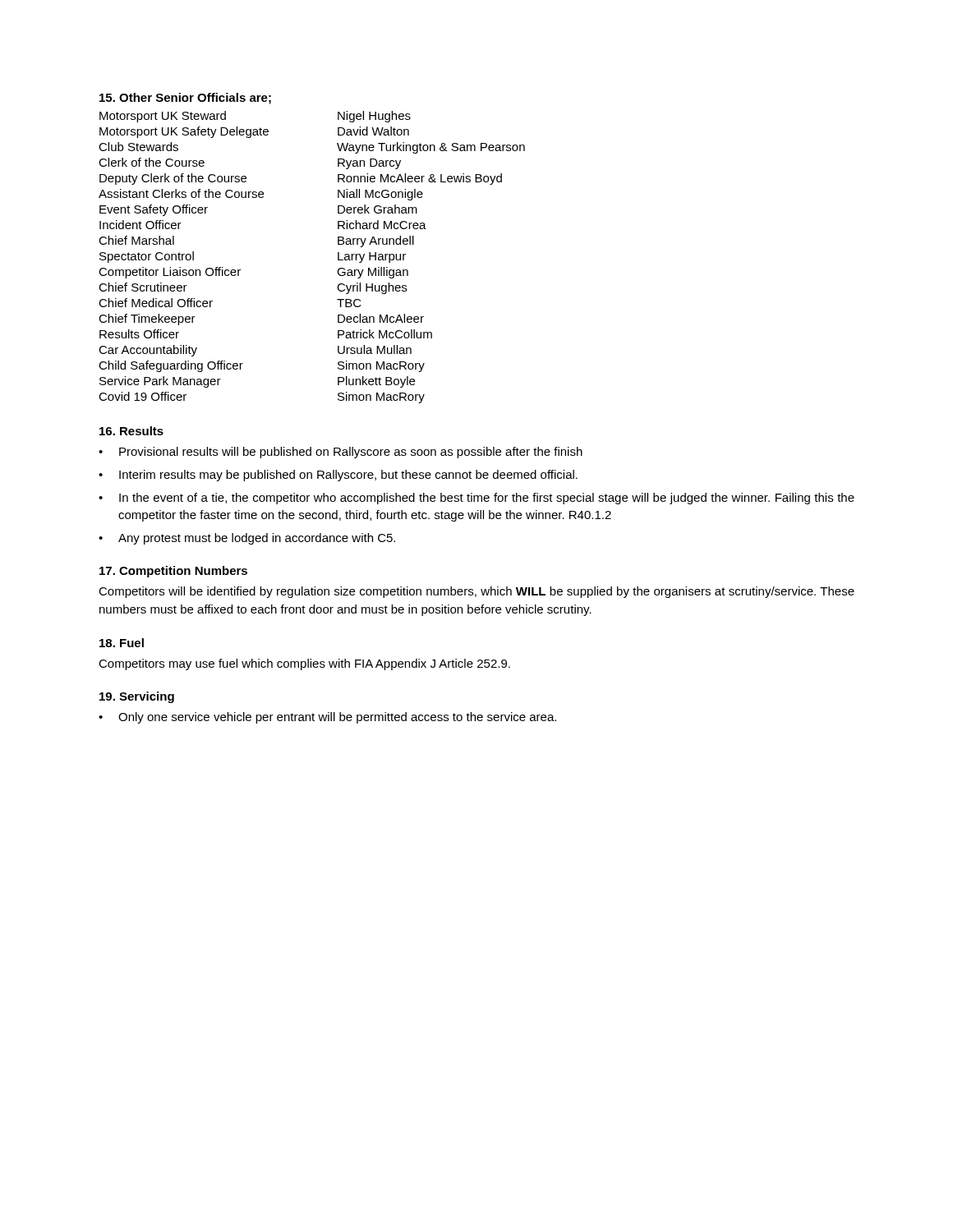
Task: Locate the text "15. Other Senior Officials are;"
Action: (x=185, y=97)
